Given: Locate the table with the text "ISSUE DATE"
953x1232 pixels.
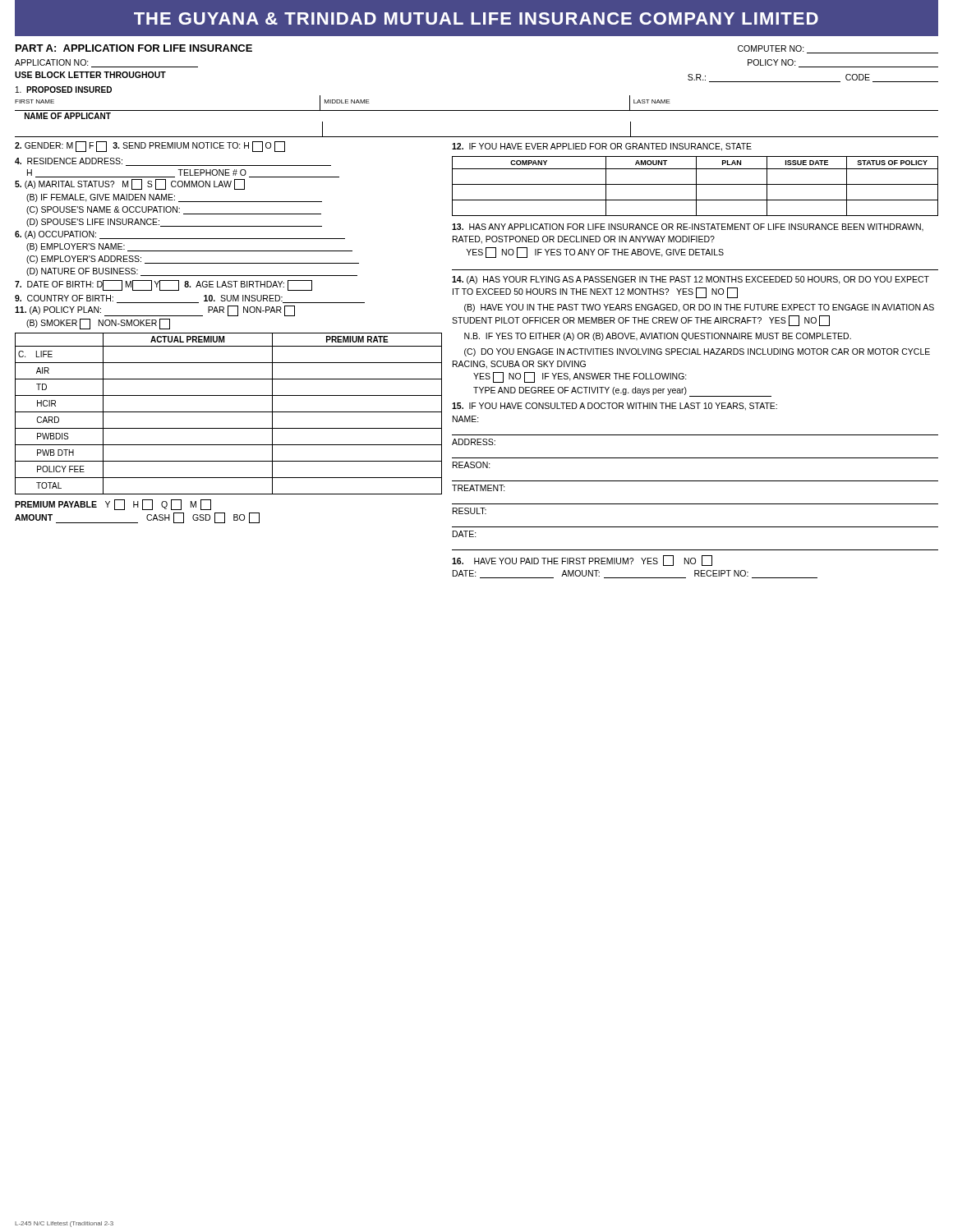Looking at the screenshot, I should pyautogui.click(x=695, y=186).
